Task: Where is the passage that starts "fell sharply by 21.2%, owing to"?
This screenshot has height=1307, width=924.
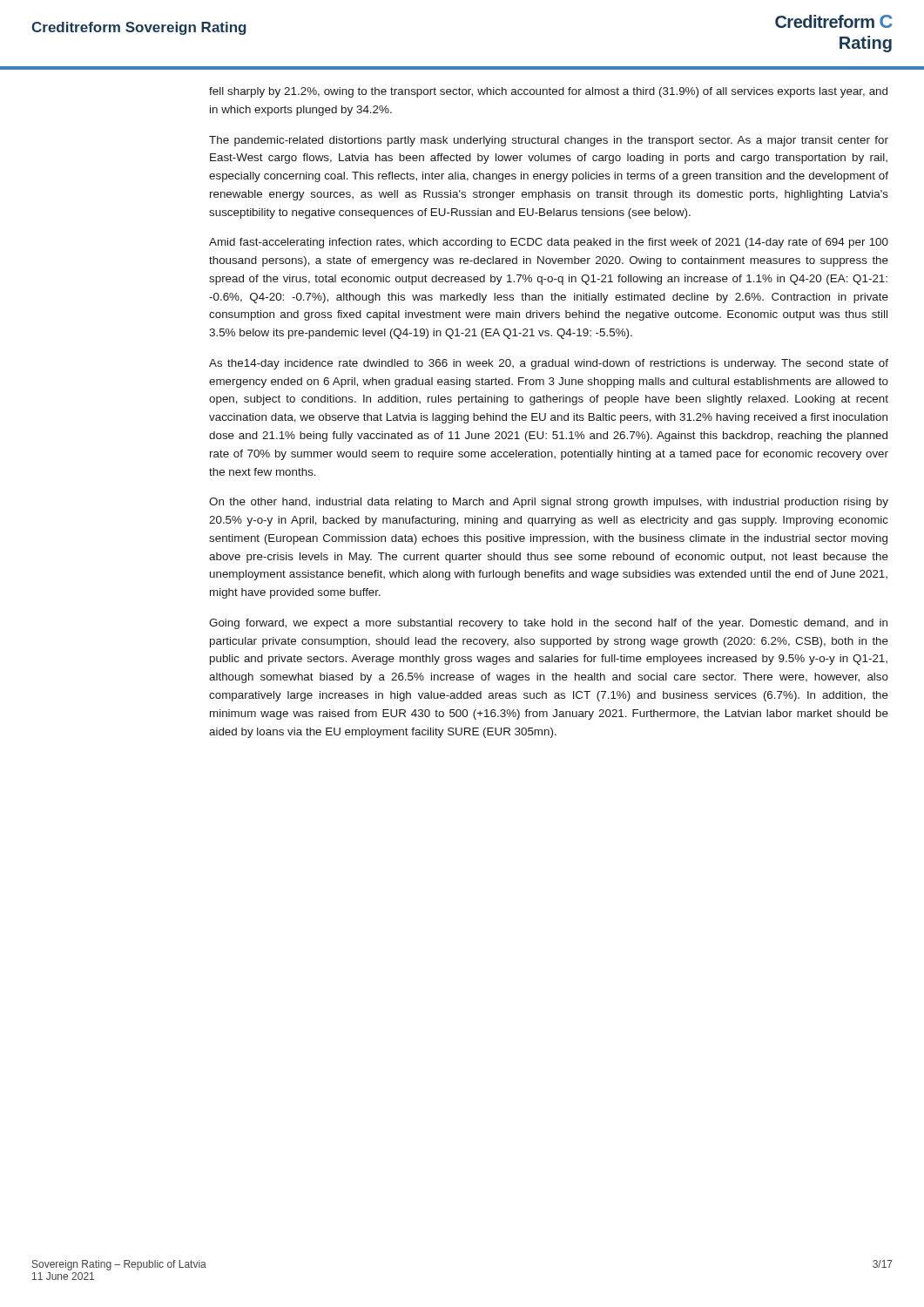Action: click(549, 101)
